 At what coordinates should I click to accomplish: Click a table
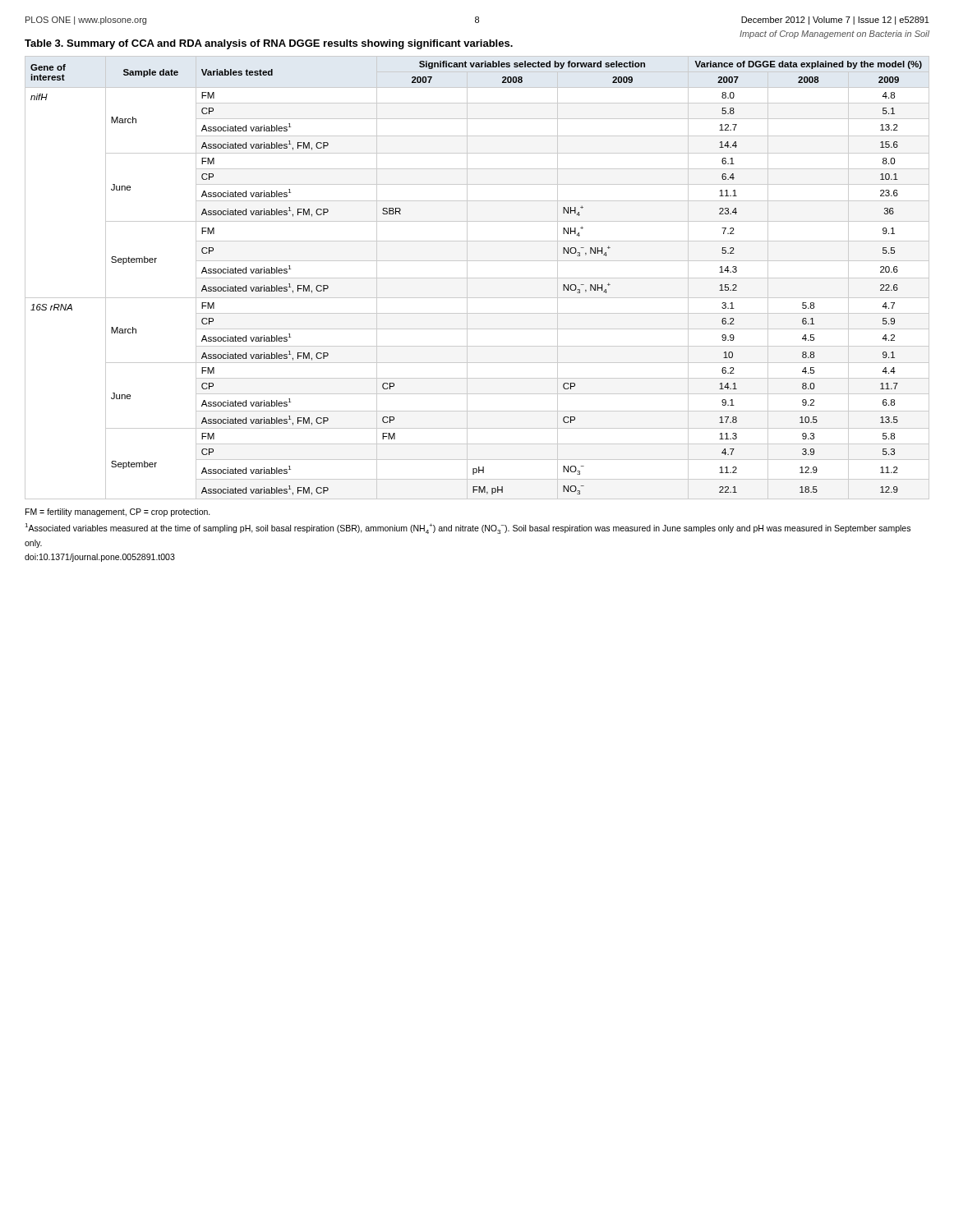click(x=477, y=278)
